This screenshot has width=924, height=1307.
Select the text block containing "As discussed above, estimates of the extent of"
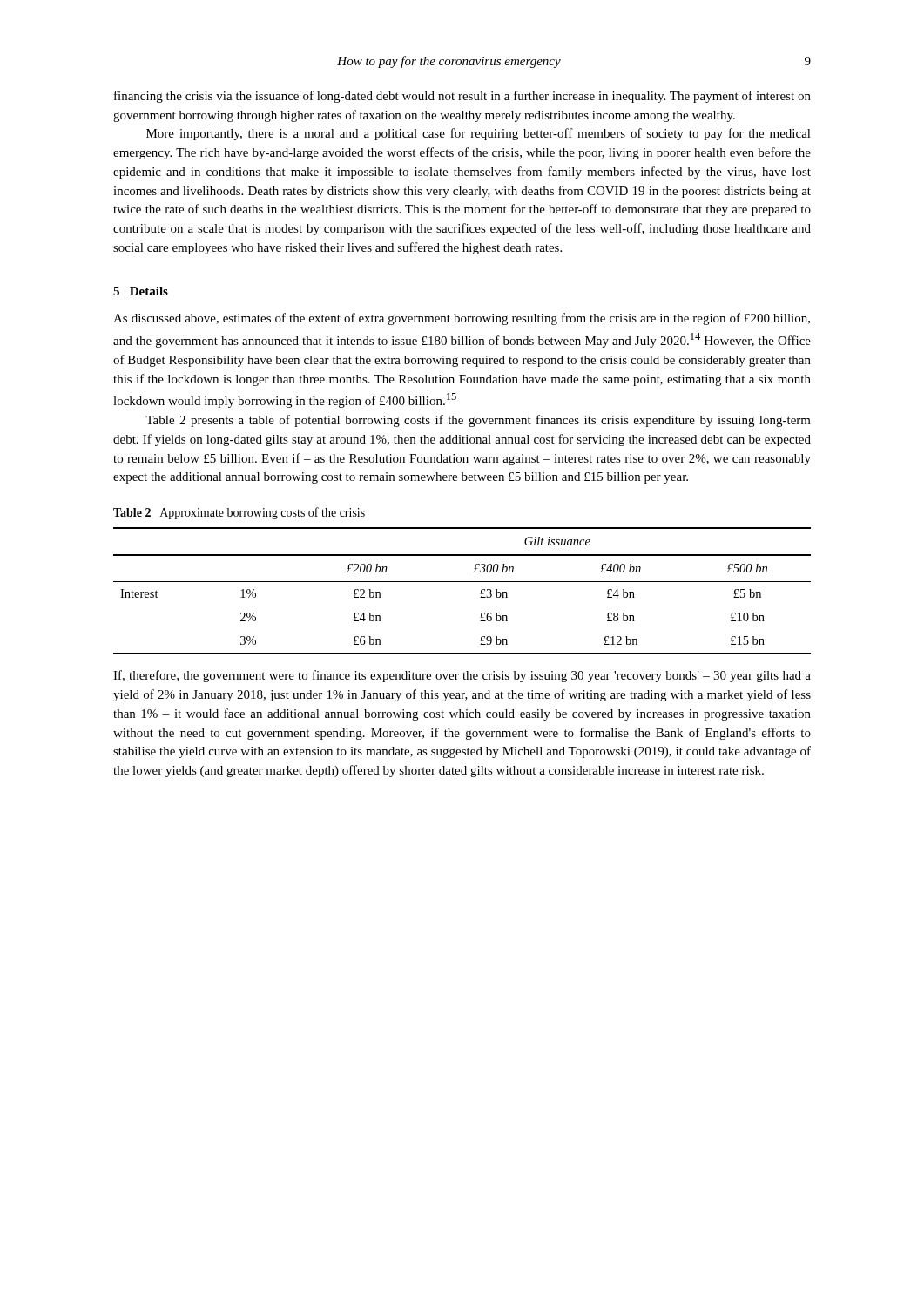click(462, 398)
